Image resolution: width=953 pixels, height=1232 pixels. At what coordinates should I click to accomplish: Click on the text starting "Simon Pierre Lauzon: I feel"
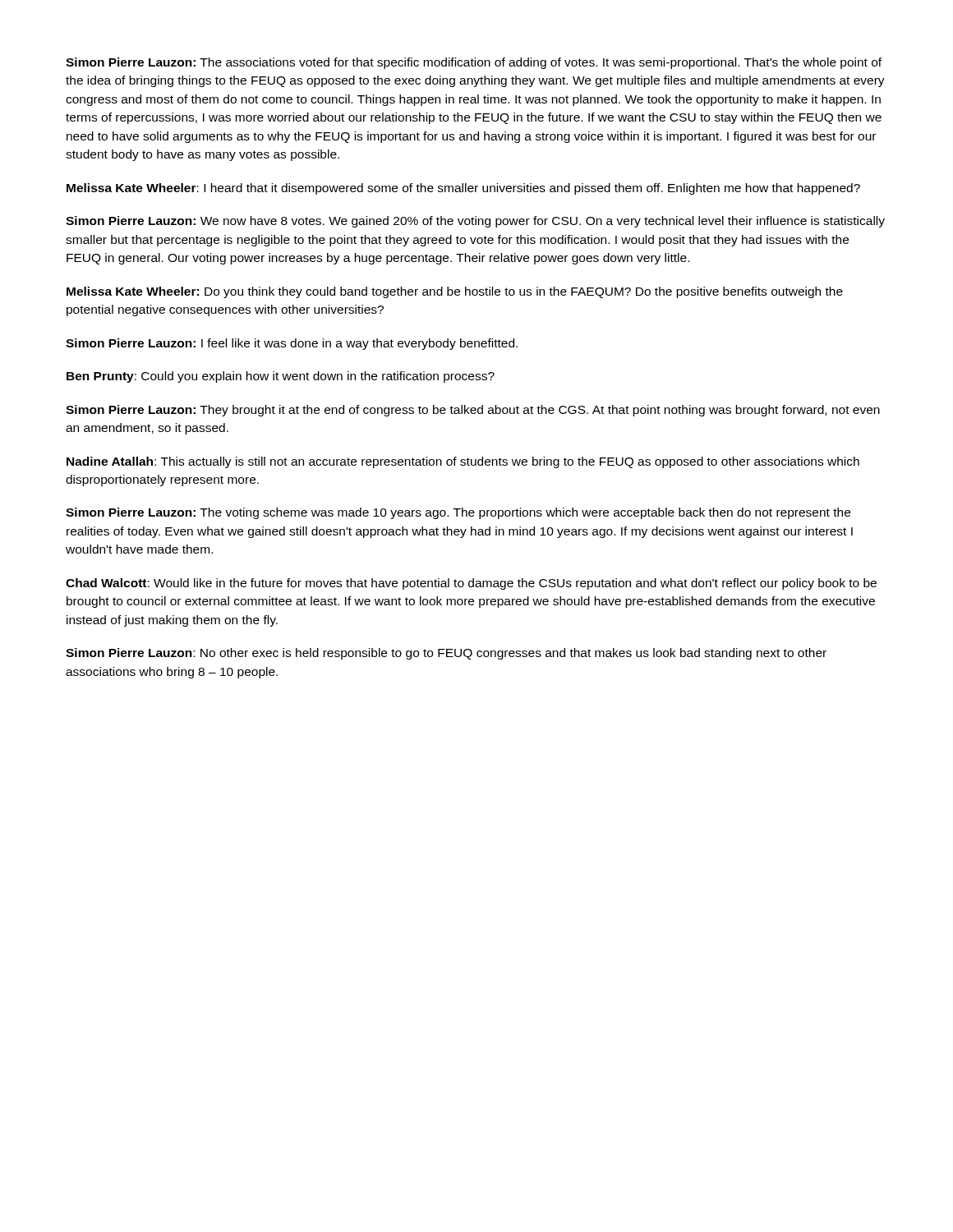(x=292, y=343)
